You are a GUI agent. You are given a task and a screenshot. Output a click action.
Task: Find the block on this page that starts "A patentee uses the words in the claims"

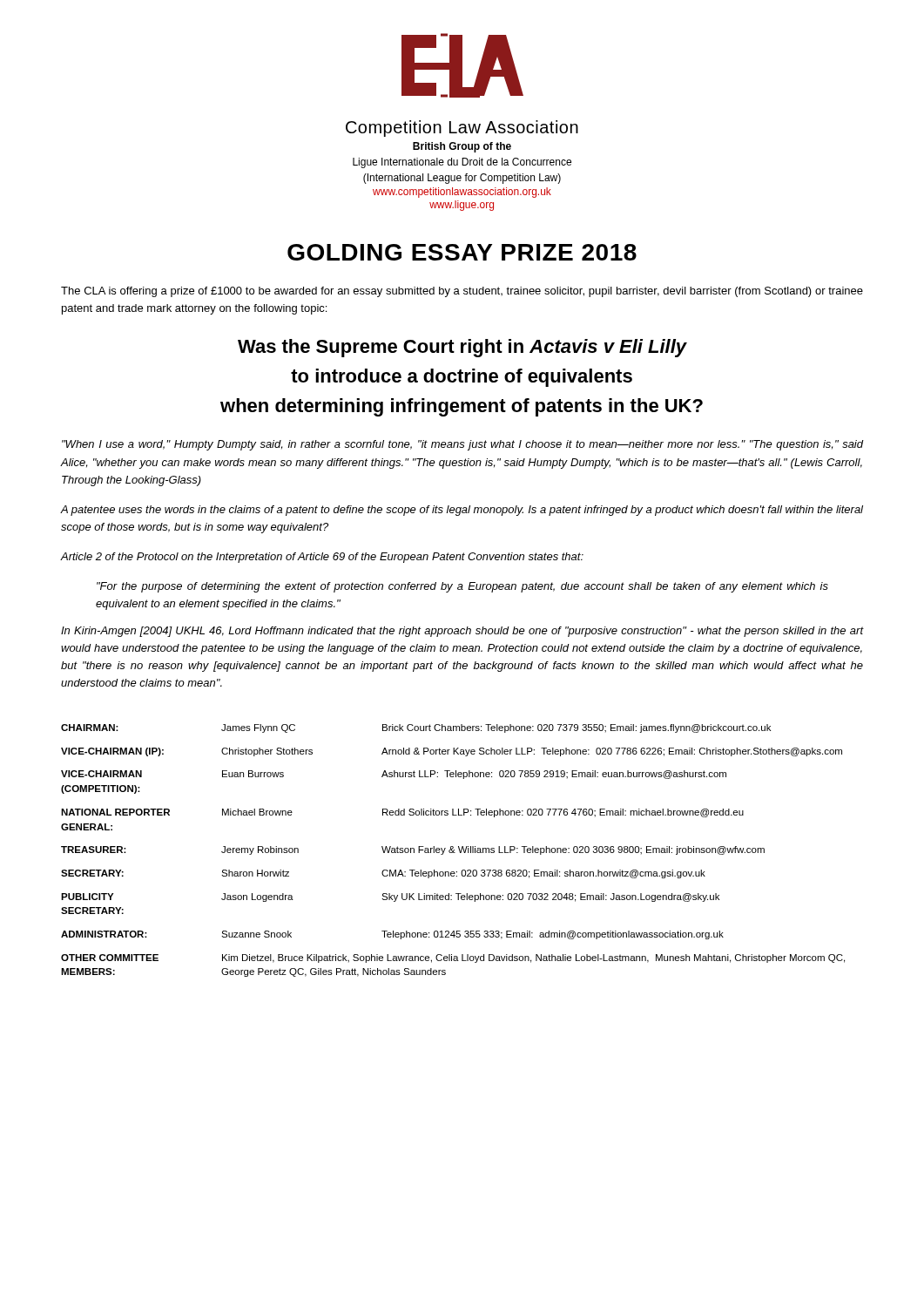[x=462, y=518]
